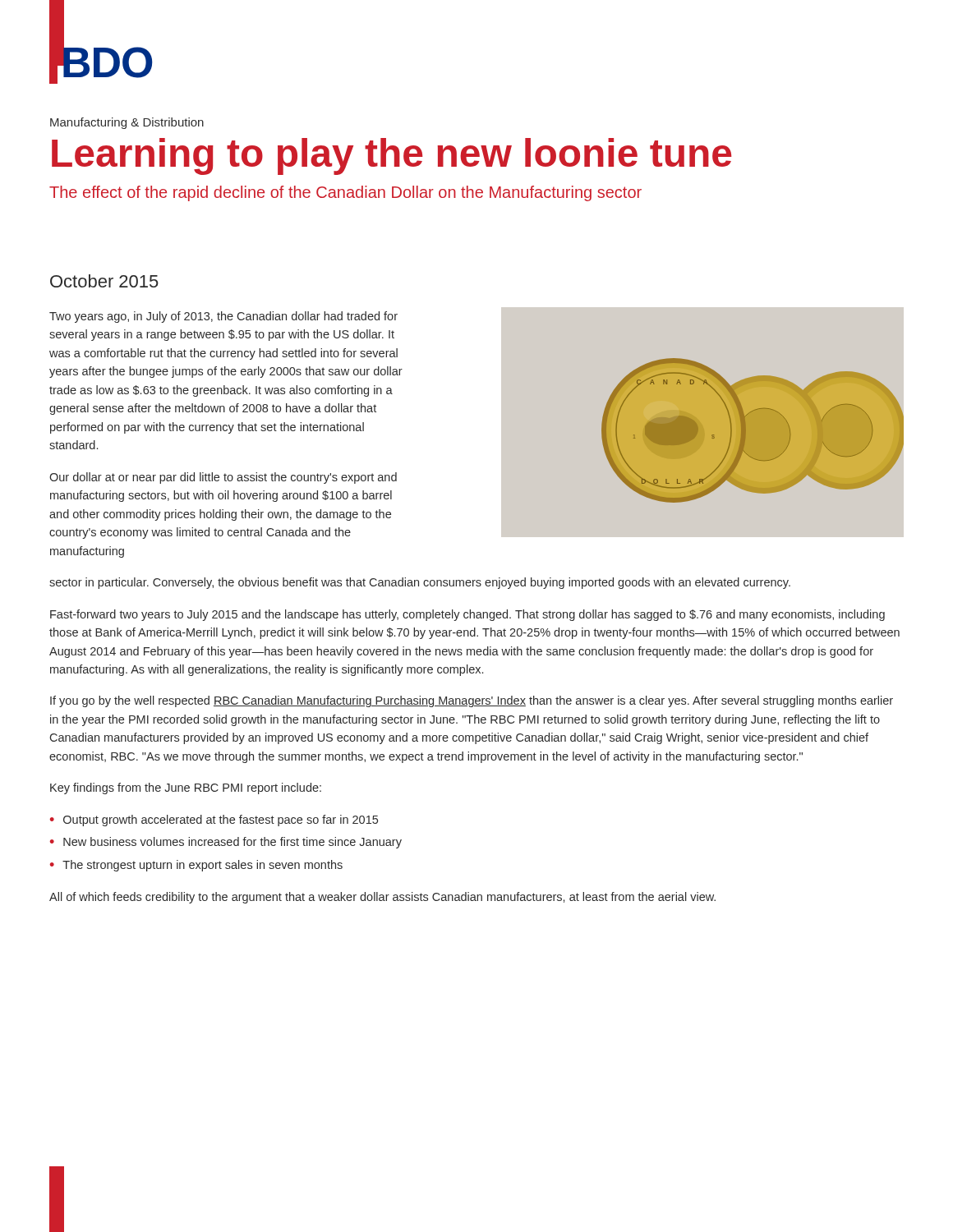Click the passage that begins "sector in particular. Conversely,"
This screenshot has height=1232, width=953.
point(420,582)
